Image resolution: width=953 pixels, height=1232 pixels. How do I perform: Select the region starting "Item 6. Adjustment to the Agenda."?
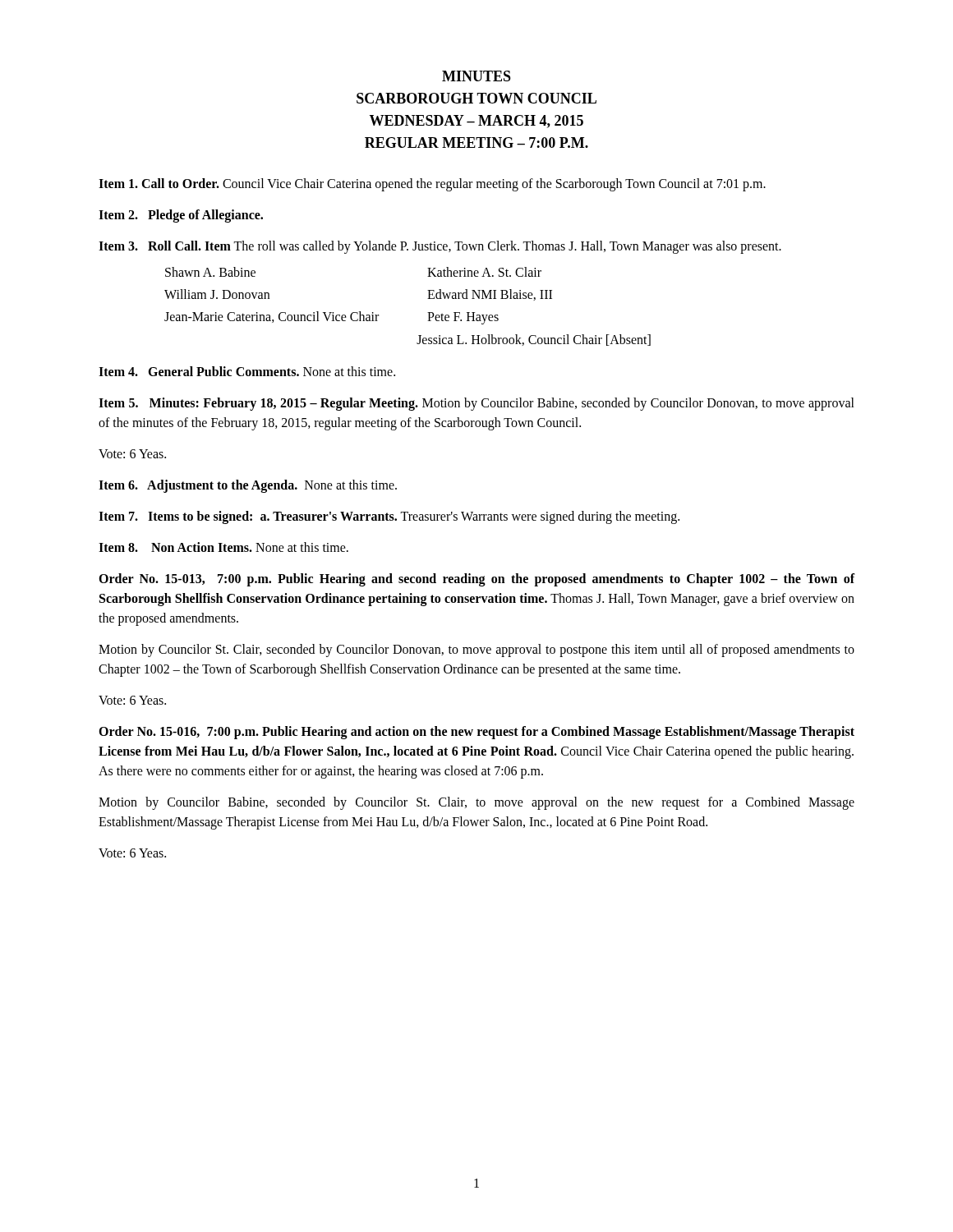[x=248, y=485]
